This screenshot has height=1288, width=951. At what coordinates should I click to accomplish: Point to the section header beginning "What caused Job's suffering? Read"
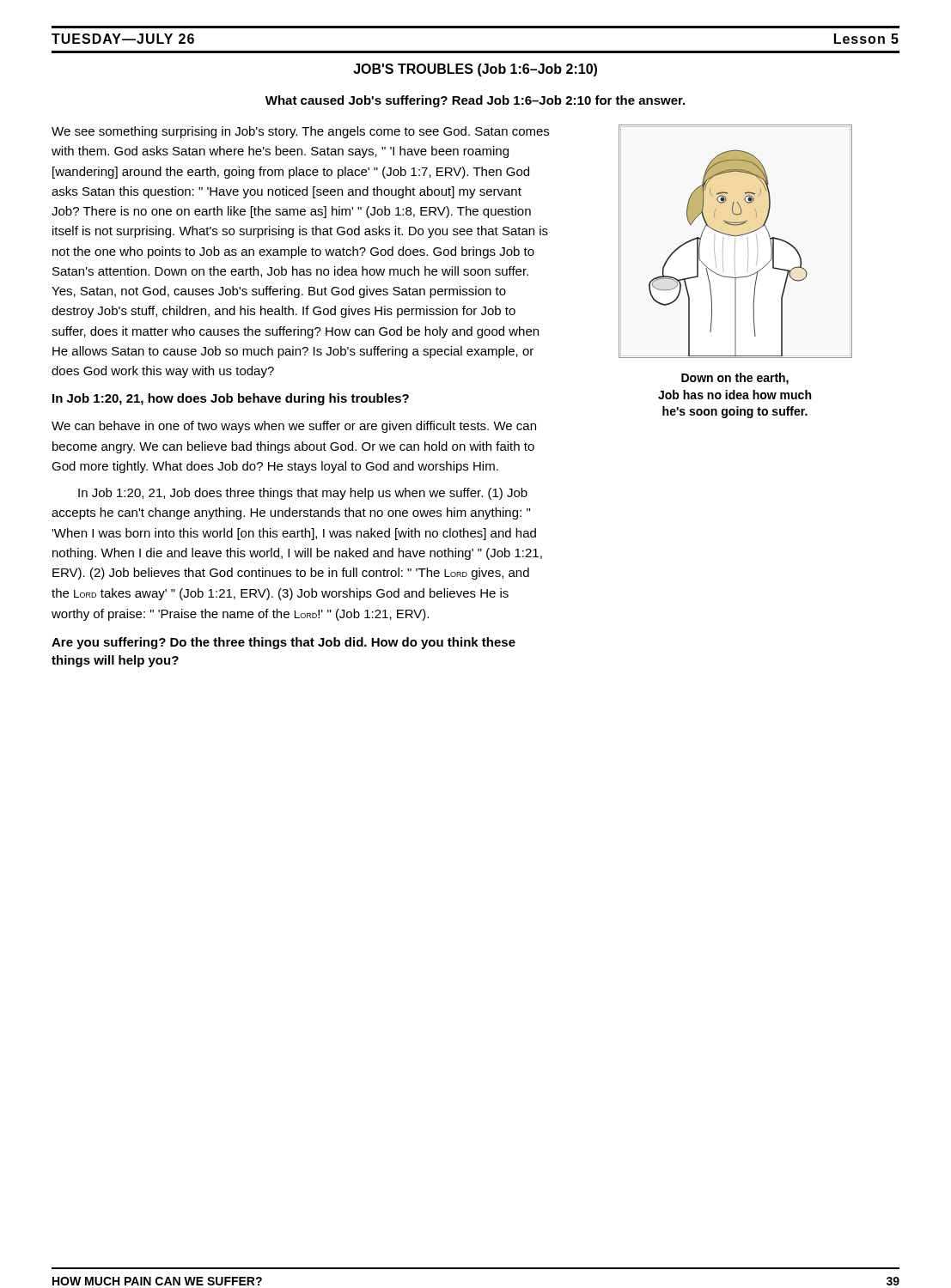(476, 100)
